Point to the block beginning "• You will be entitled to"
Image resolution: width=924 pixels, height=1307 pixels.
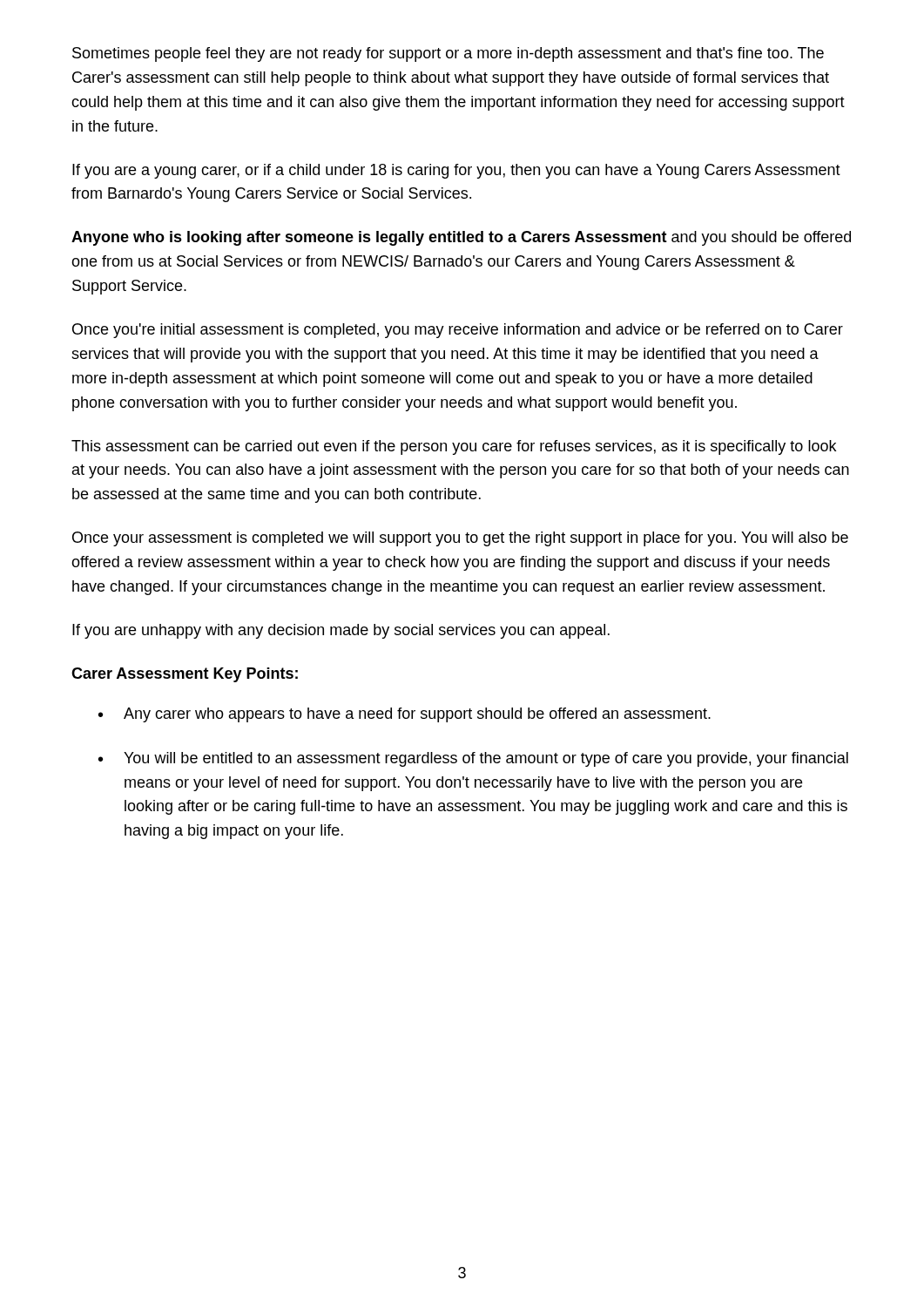coord(475,795)
